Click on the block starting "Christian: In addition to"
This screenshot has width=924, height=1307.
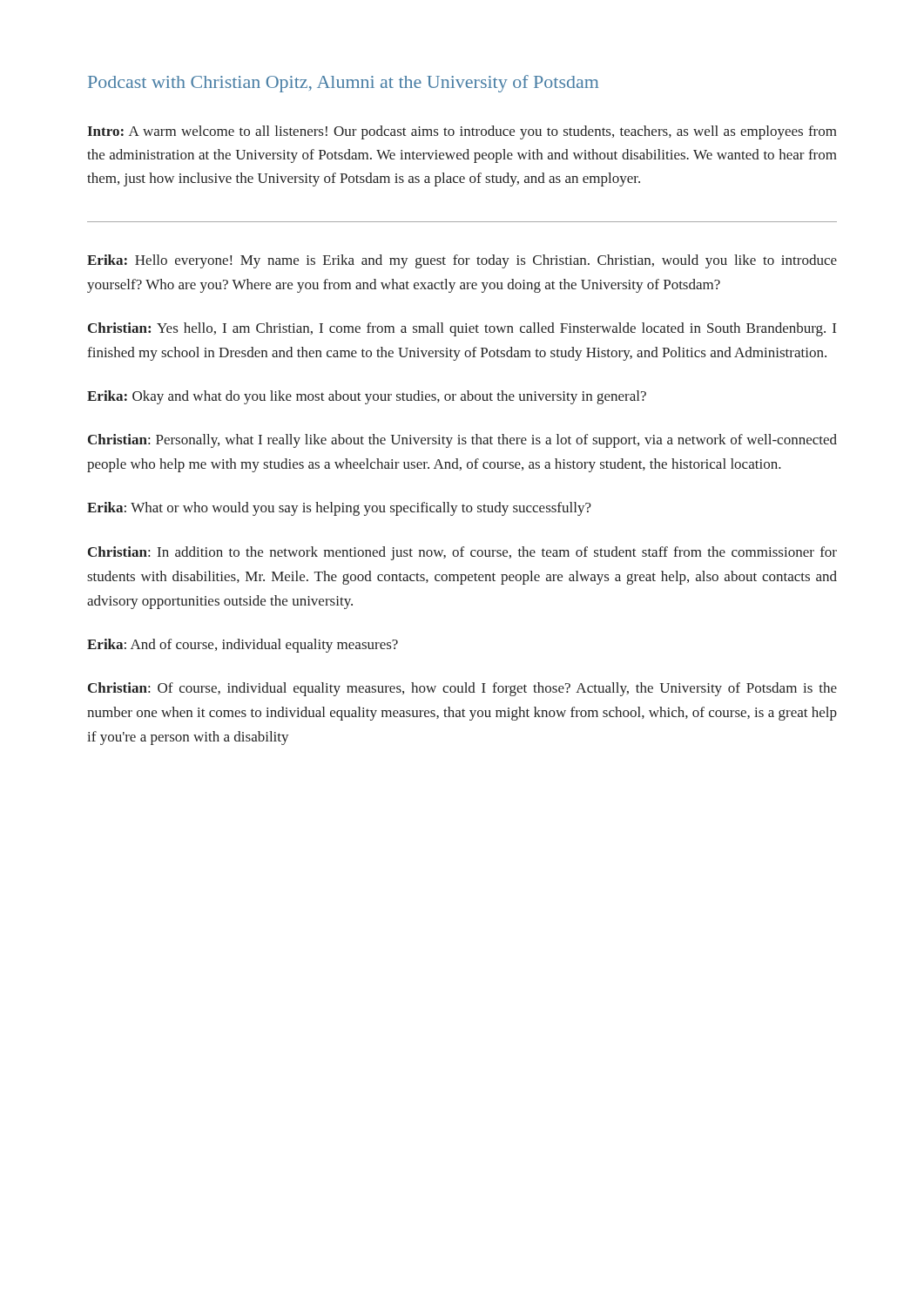(462, 576)
